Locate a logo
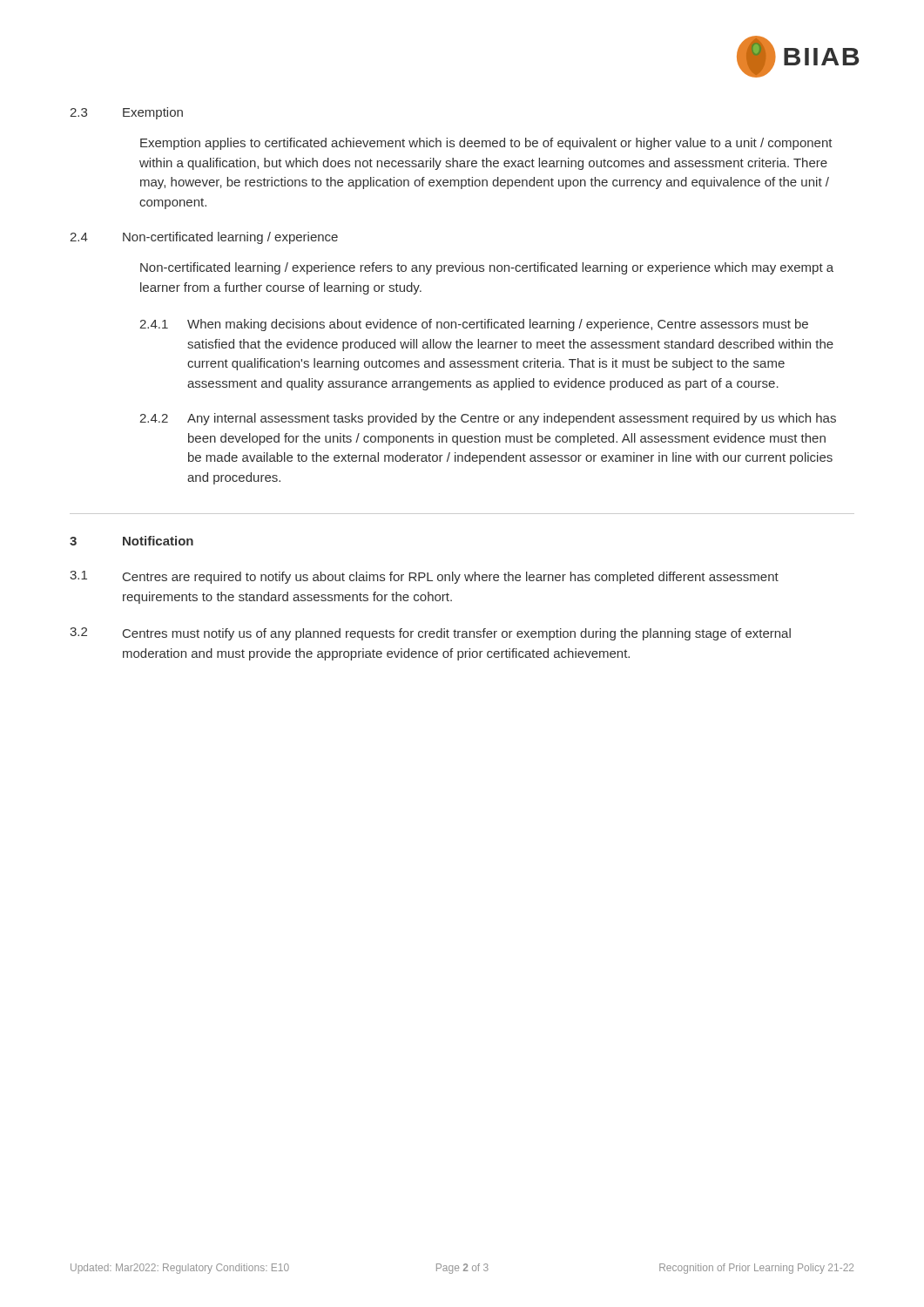 coord(802,58)
